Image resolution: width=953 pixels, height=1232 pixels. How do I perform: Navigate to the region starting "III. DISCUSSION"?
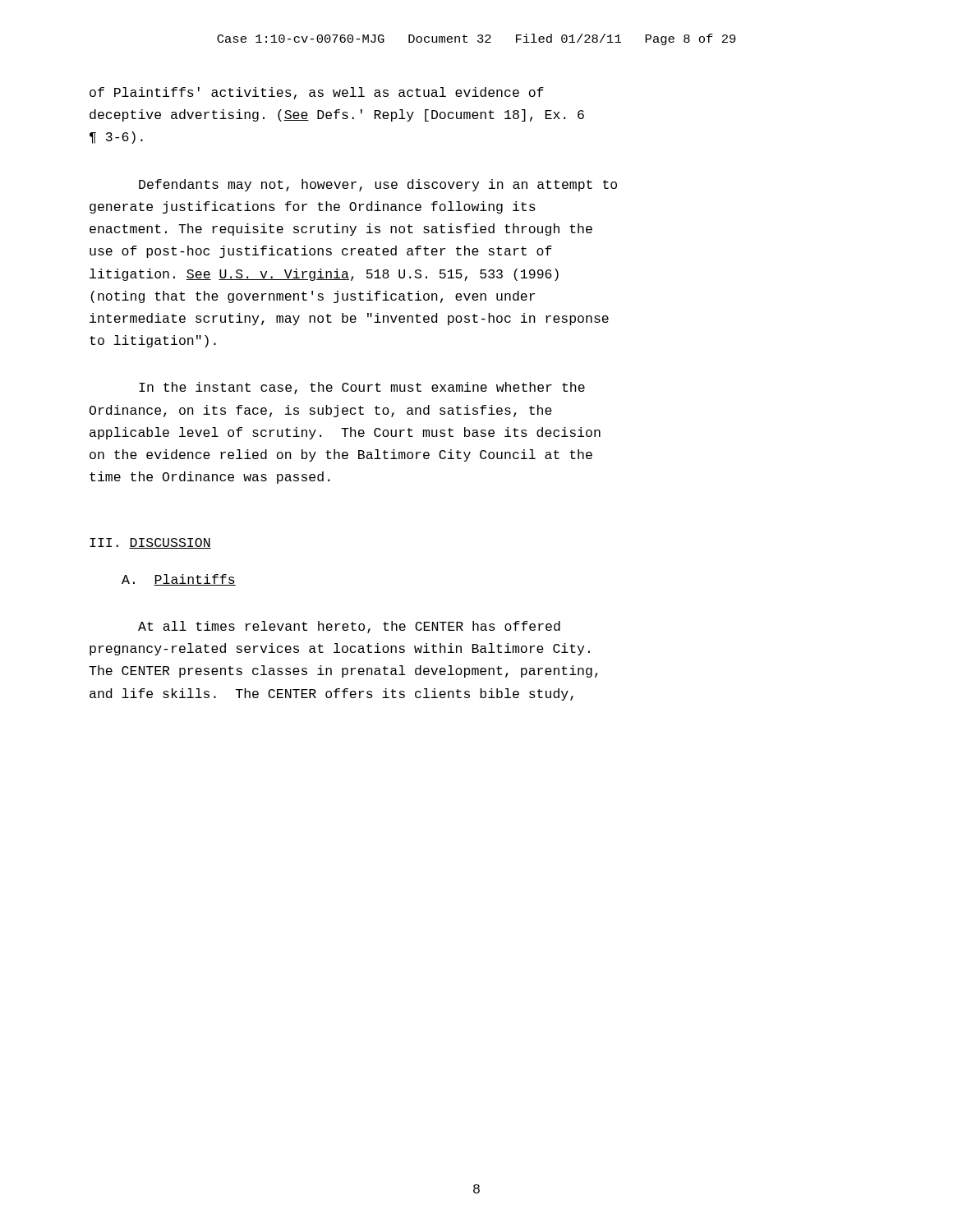150,543
